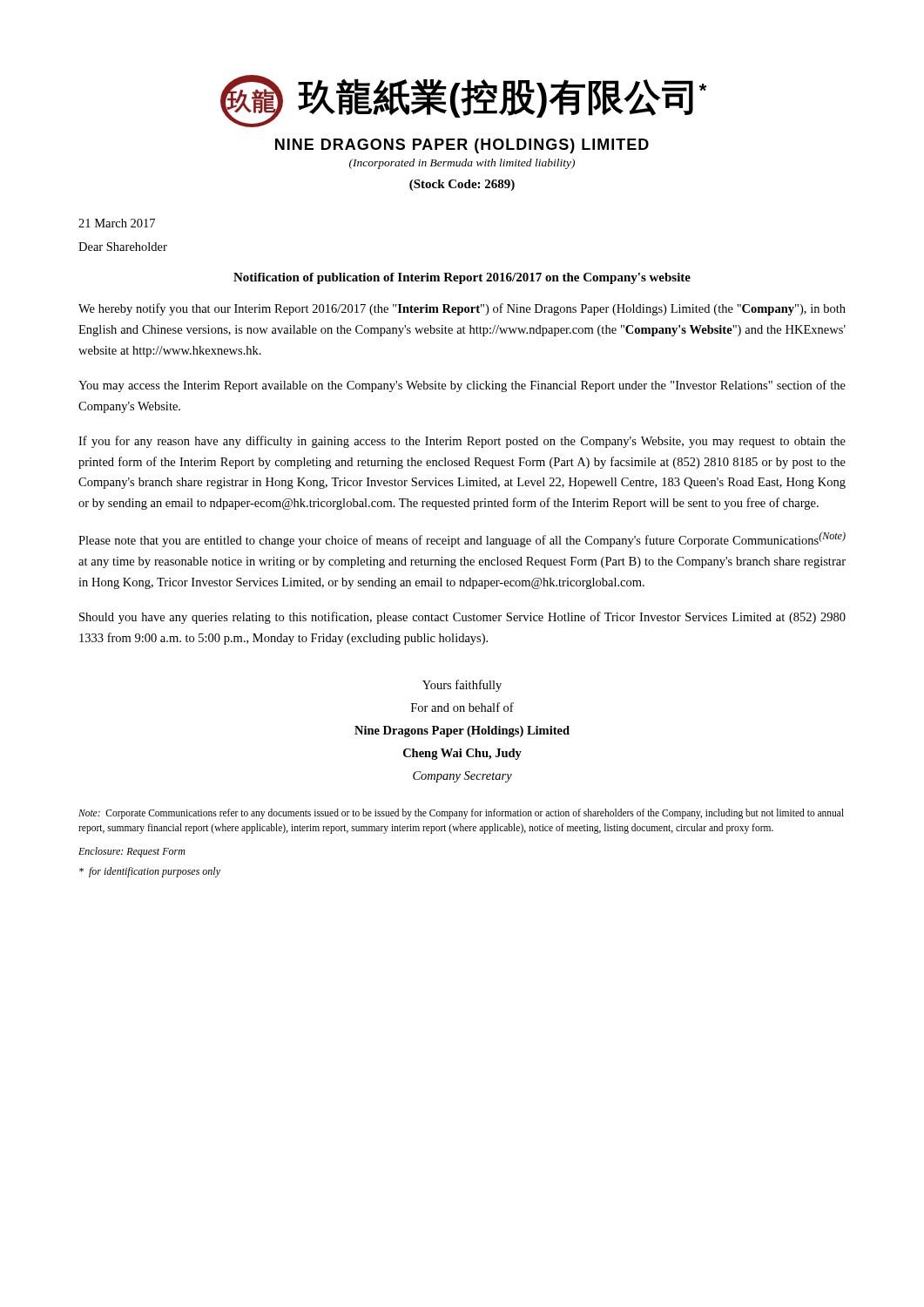Click on the block starting "Notification of publication of Interim Report 2016/2017 on"
This screenshot has width=924, height=1307.
tap(462, 277)
